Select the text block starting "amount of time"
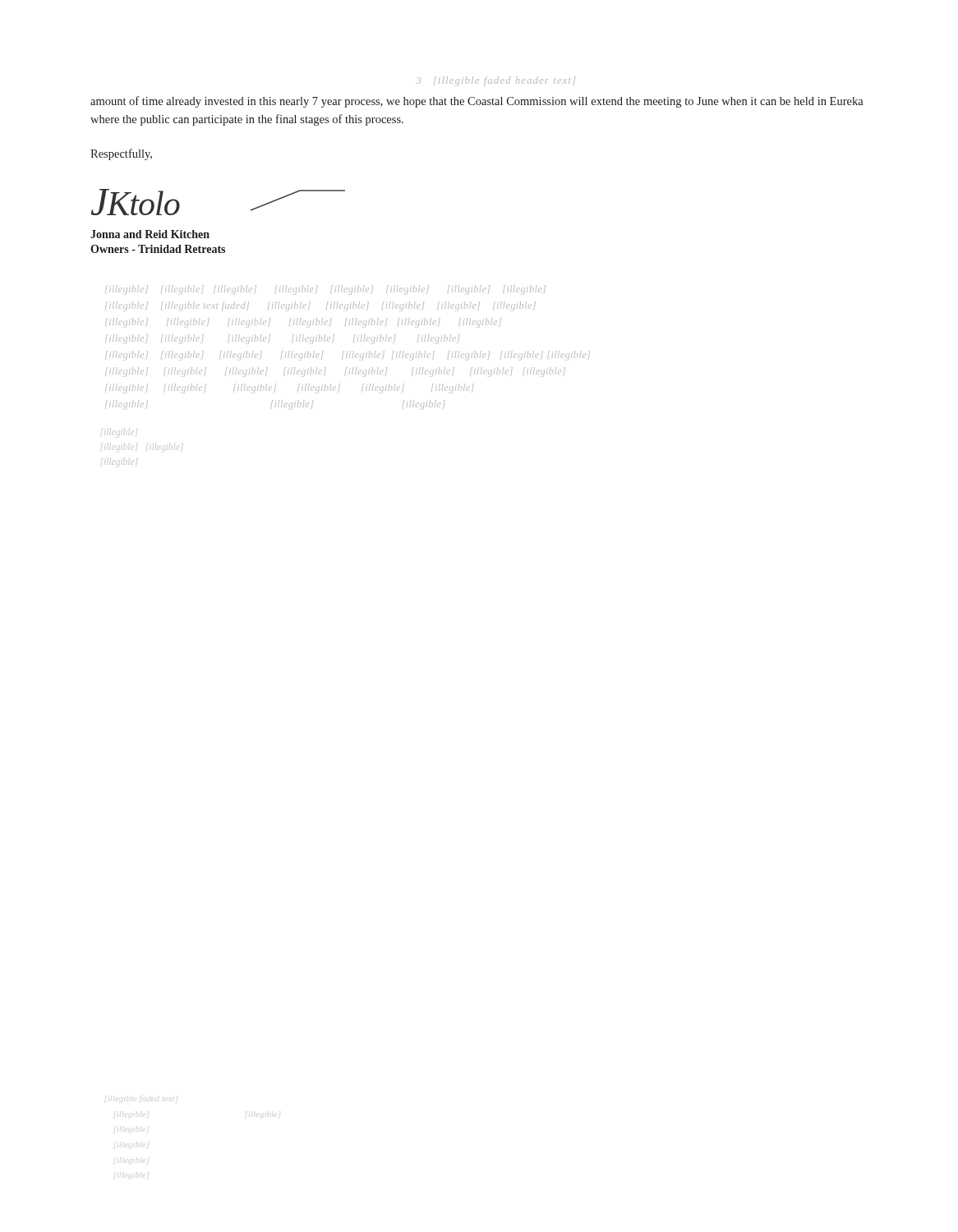 pyautogui.click(x=477, y=110)
